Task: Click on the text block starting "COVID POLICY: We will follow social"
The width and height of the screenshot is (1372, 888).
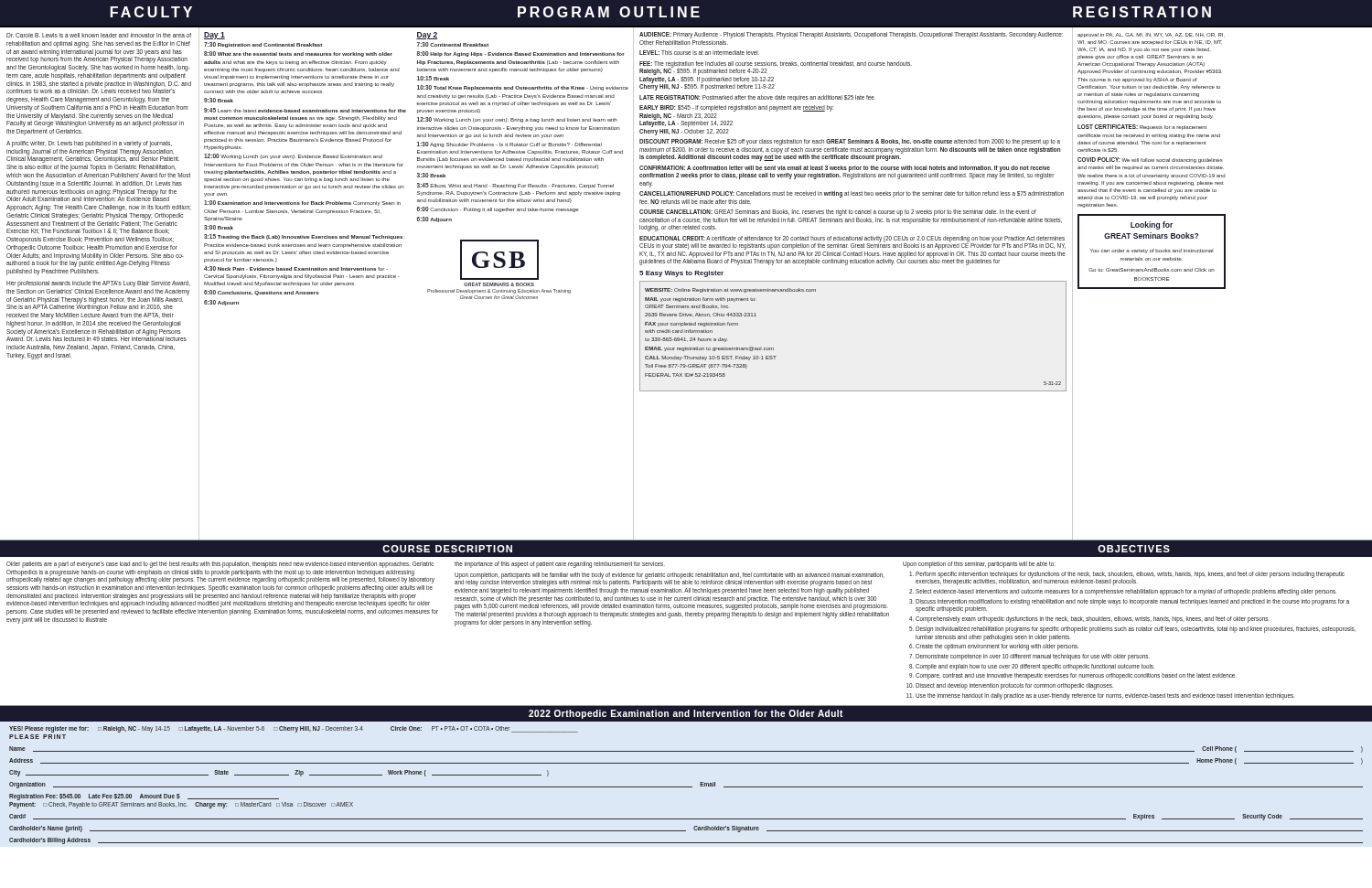Action: [x=1151, y=182]
